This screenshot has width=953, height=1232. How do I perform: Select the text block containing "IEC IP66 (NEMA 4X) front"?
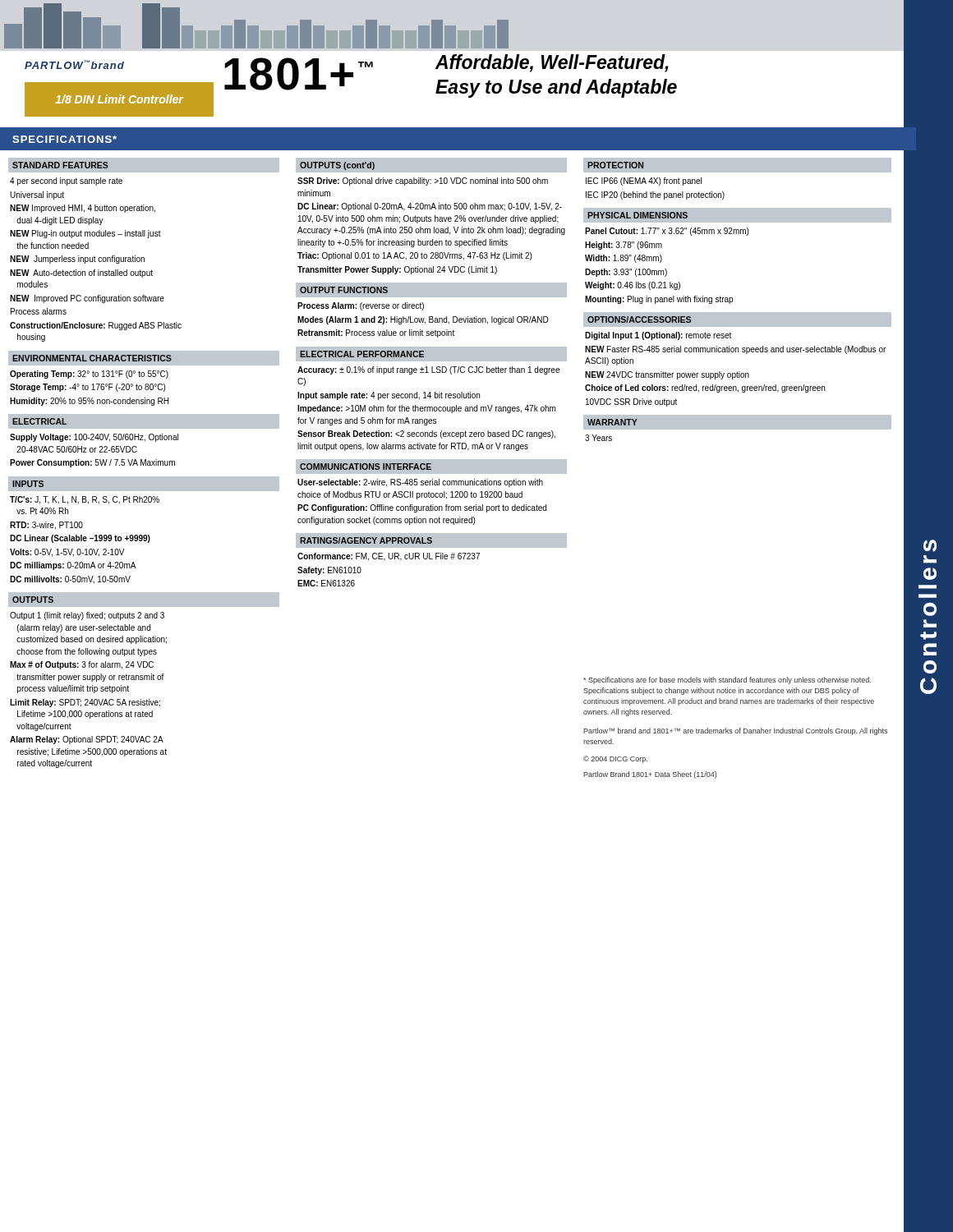click(644, 181)
